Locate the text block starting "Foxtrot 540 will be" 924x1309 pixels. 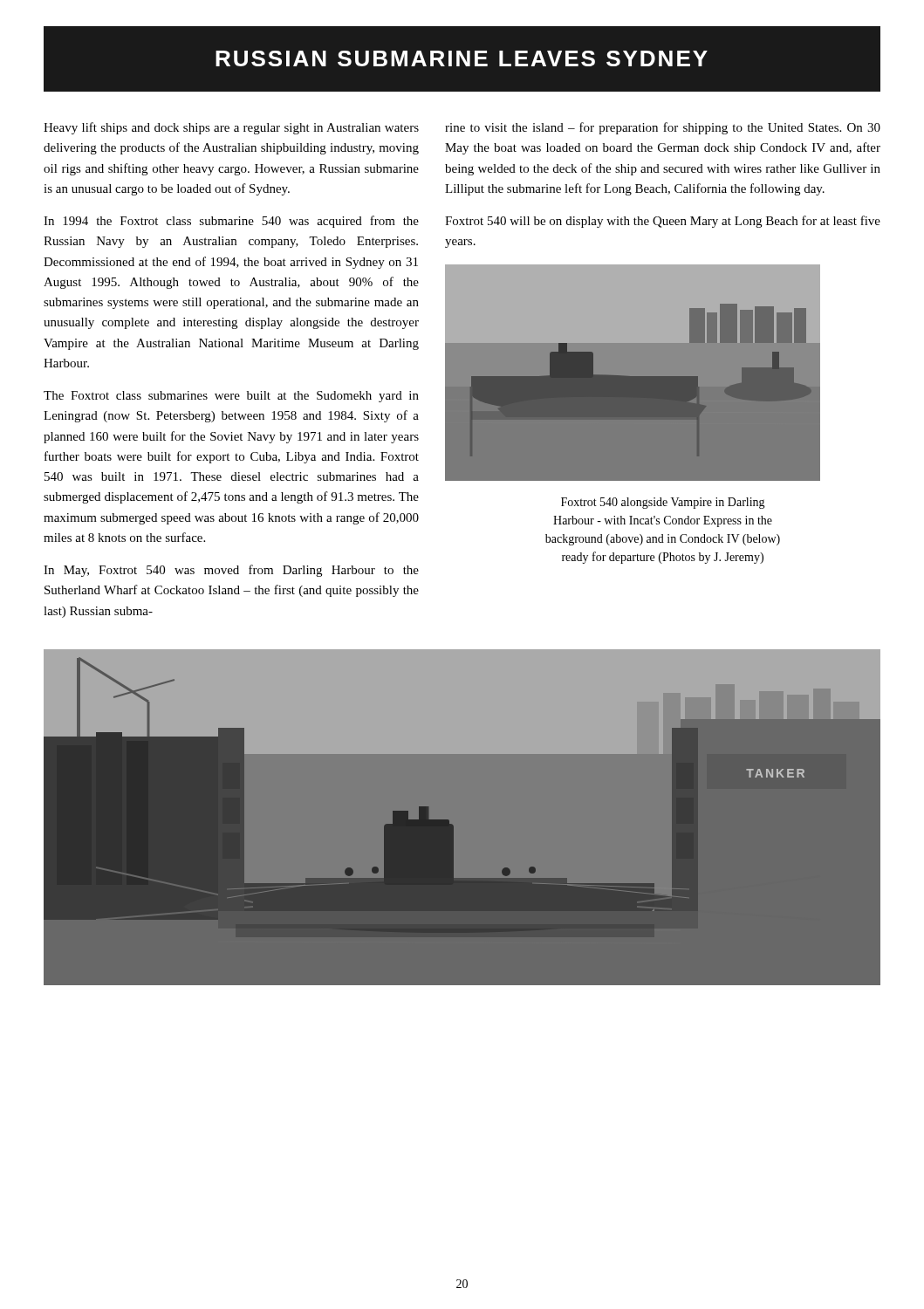coord(663,231)
